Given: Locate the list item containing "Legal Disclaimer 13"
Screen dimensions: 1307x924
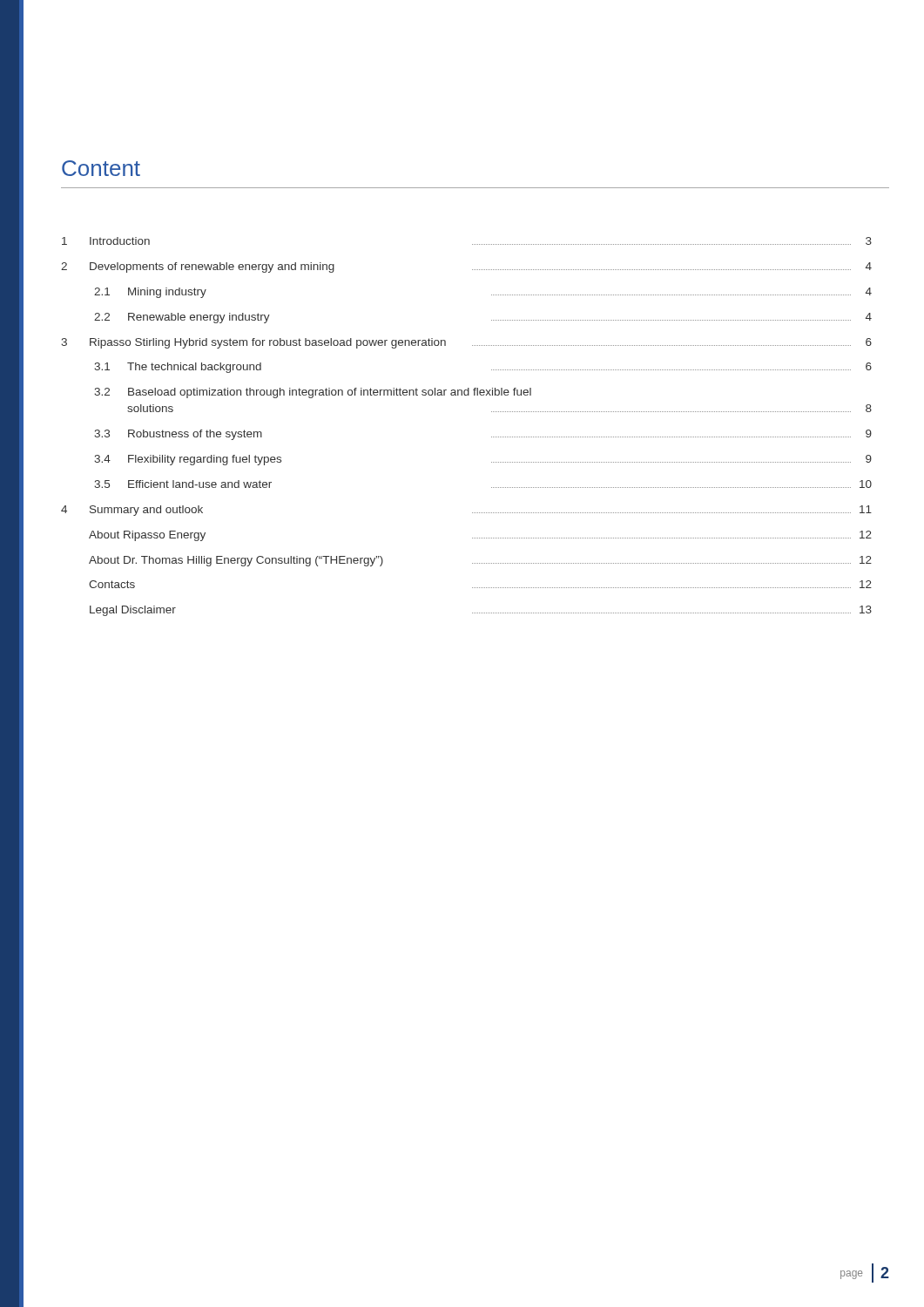Looking at the screenshot, I should click(x=480, y=611).
